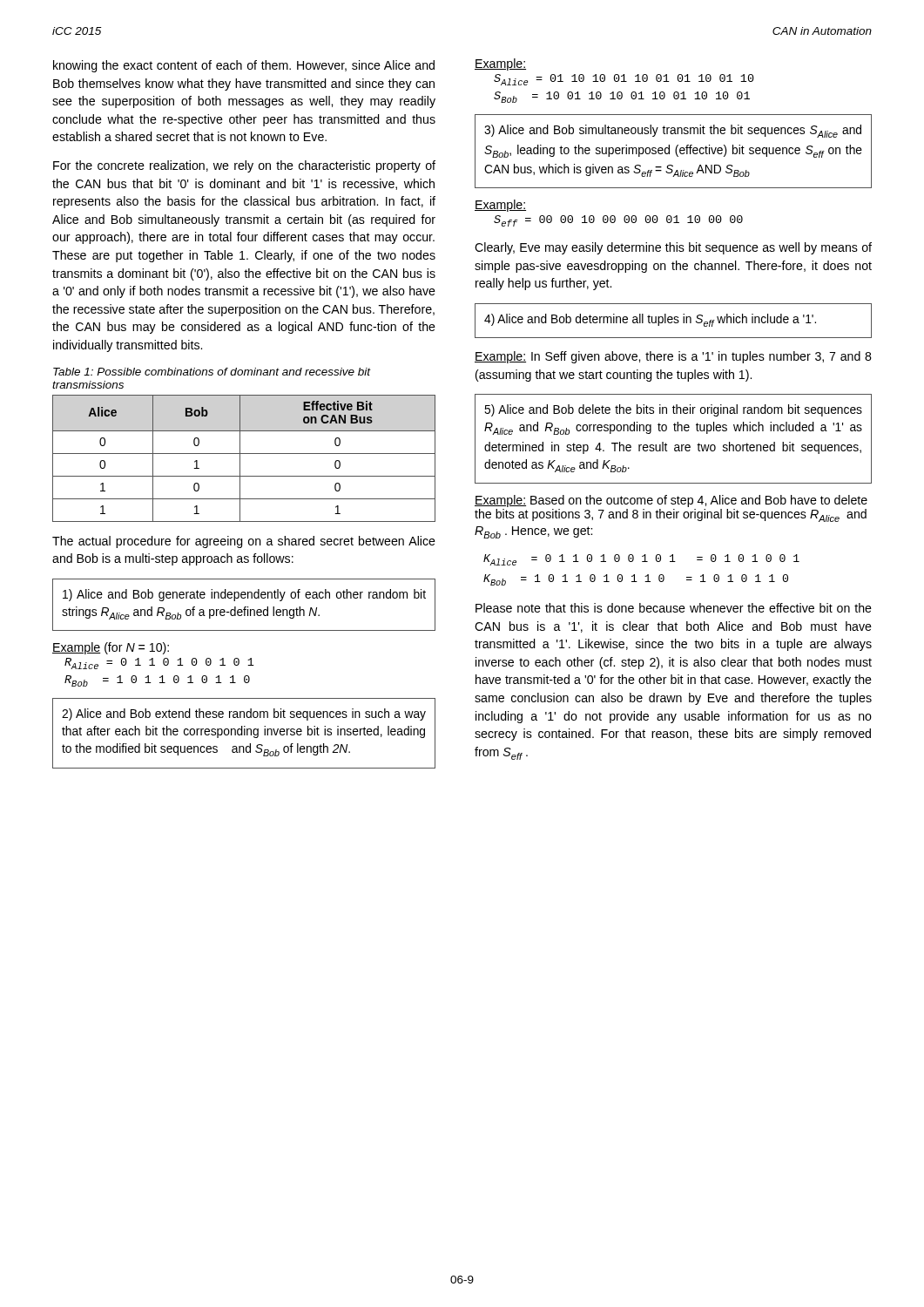924x1307 pixels.
Task: Click on the element starting "2) Alice and Bob"
Action: point(244,733)
